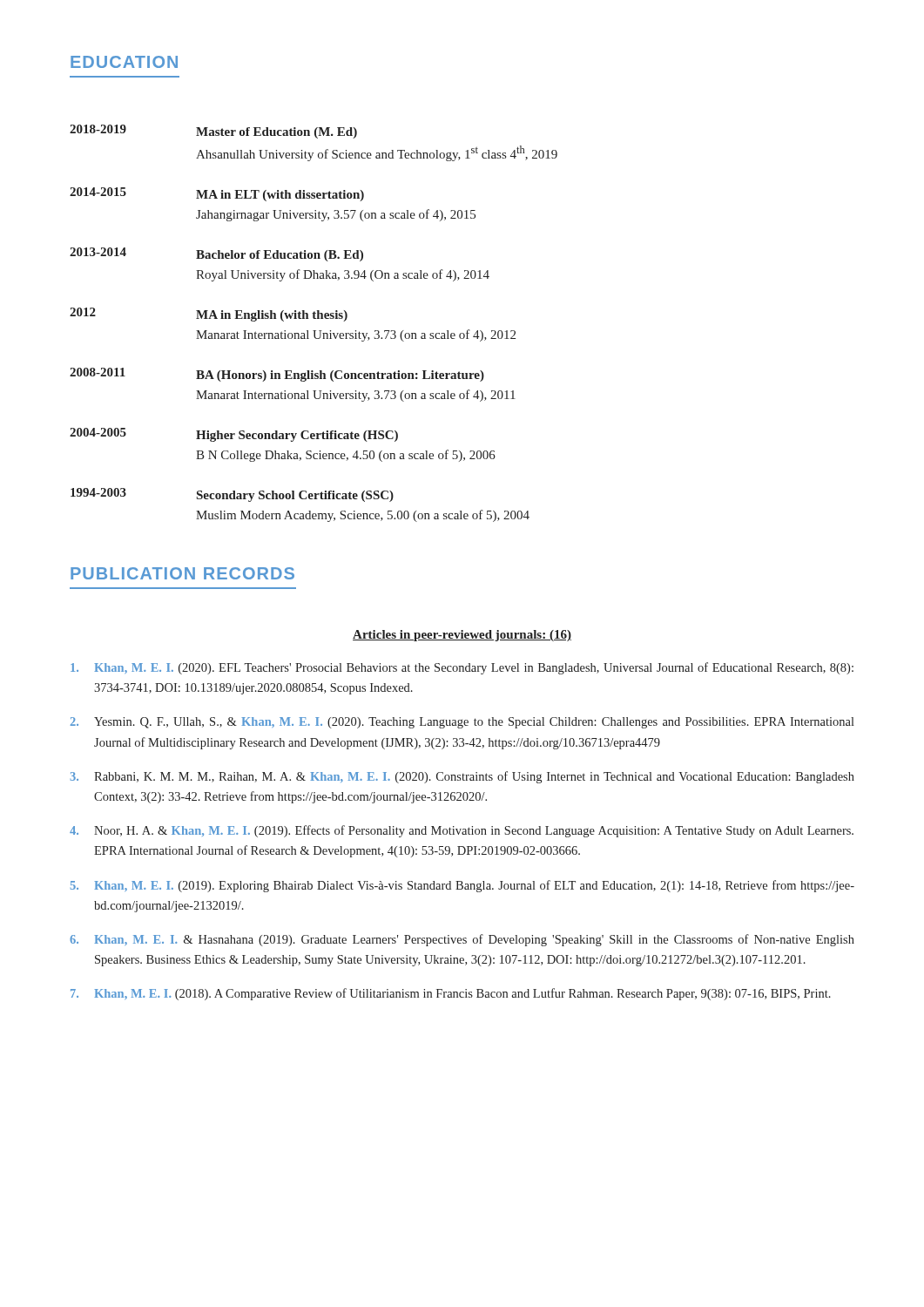The height and width of the screenshot is (1307, 924).
Task: Click on the list item that says "5. Khan, M. E."
Action: click(462, 895)
